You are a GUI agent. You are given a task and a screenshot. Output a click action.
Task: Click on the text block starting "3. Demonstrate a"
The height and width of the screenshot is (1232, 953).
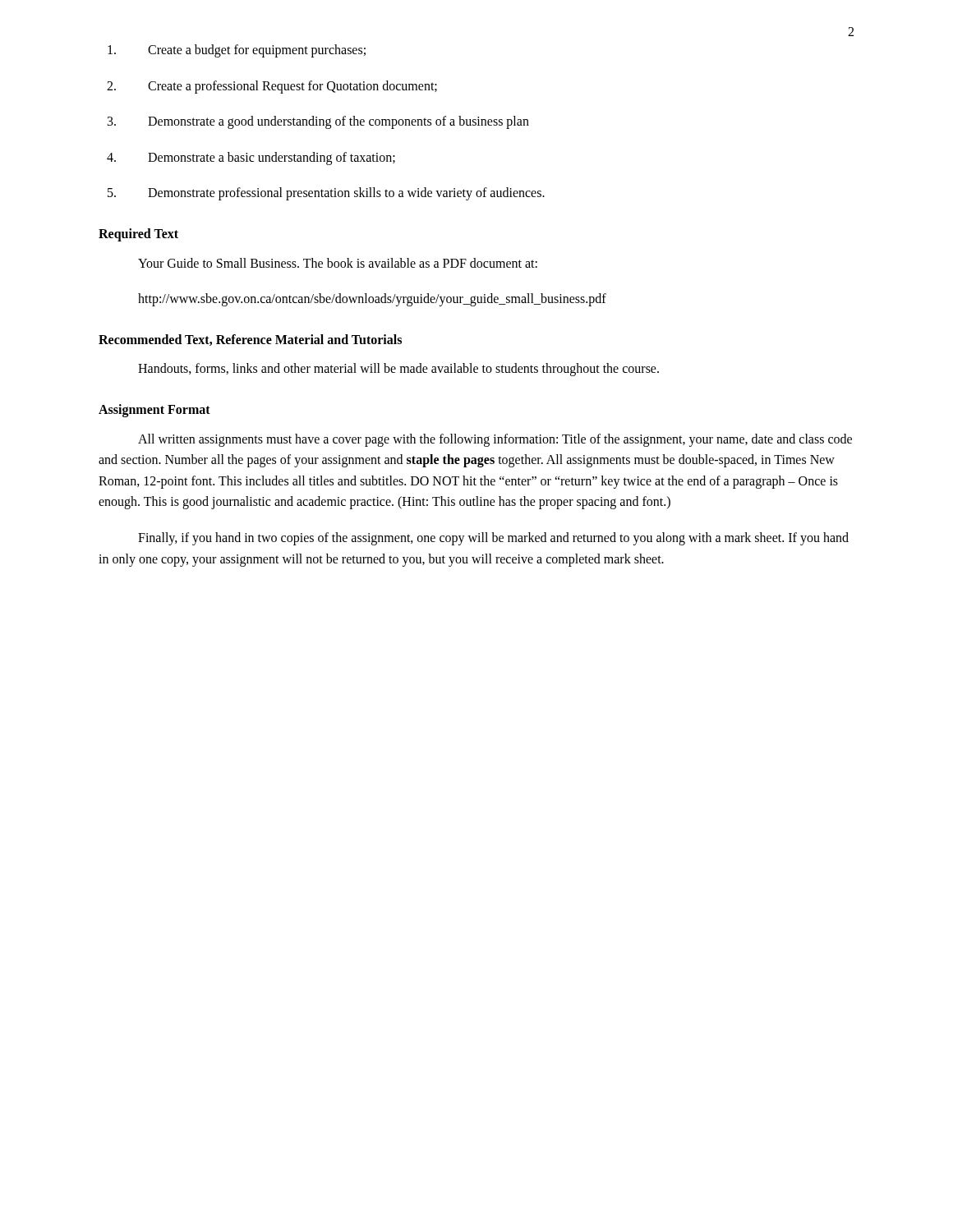coord(476,122)
